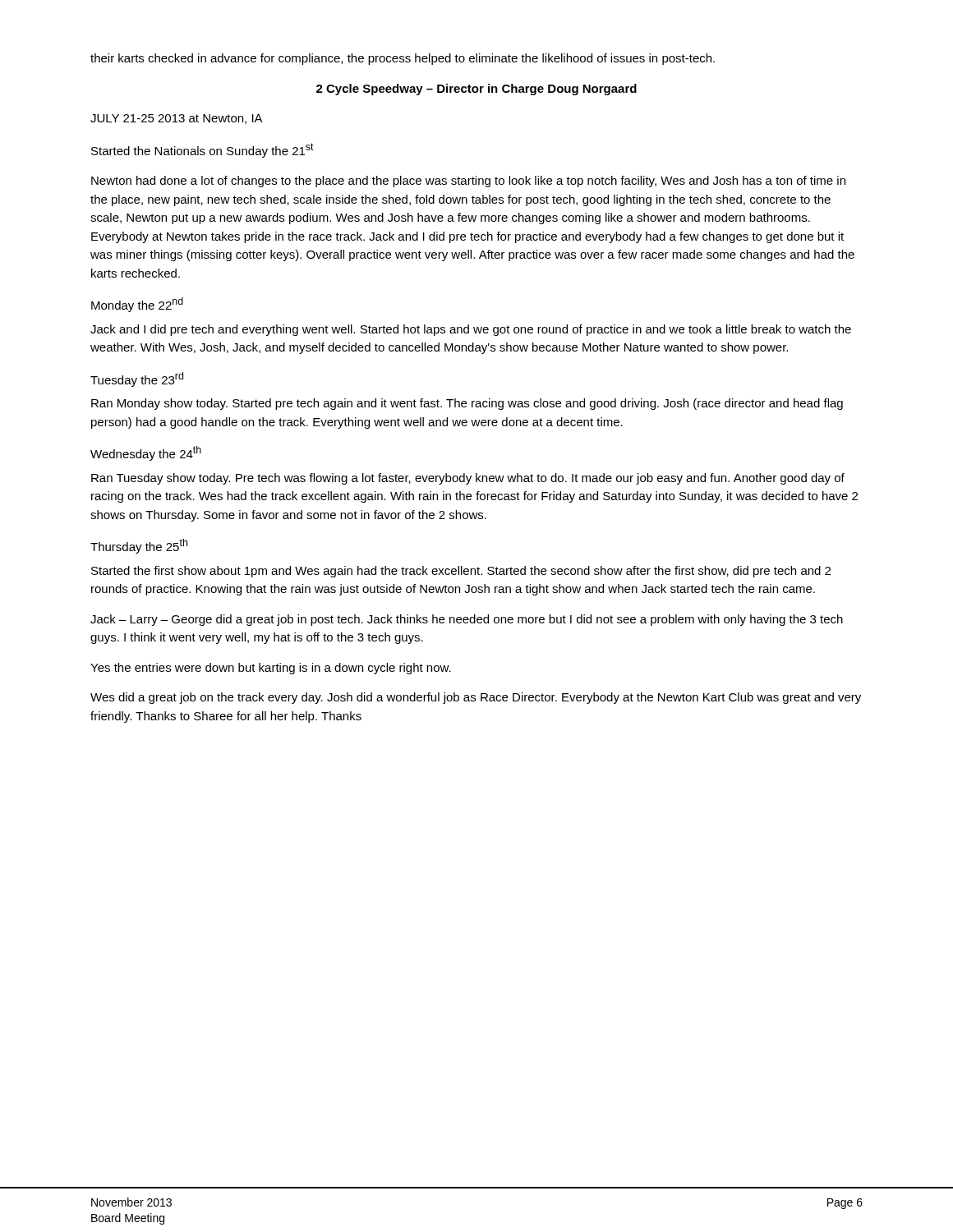Locate the block starting "Started the Nationals on Sunday the 21st"
The width and height of the screenshot is (953, 1232).
pos(202,149)
